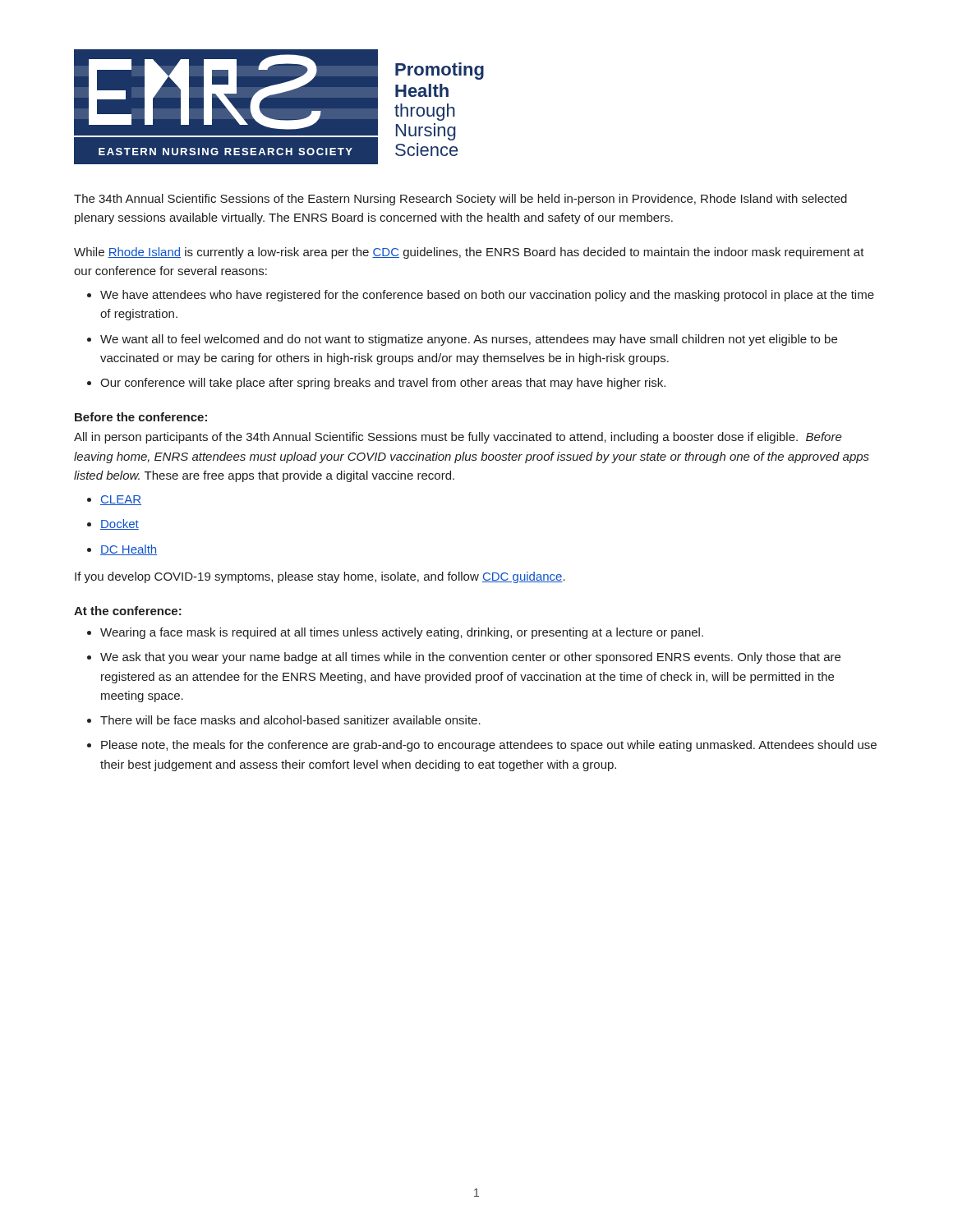Find the block on this page that starts "While Rhode Island is currently"
Image resolution: width=953 pixels, height=1232 pixels.
[469, 261]
